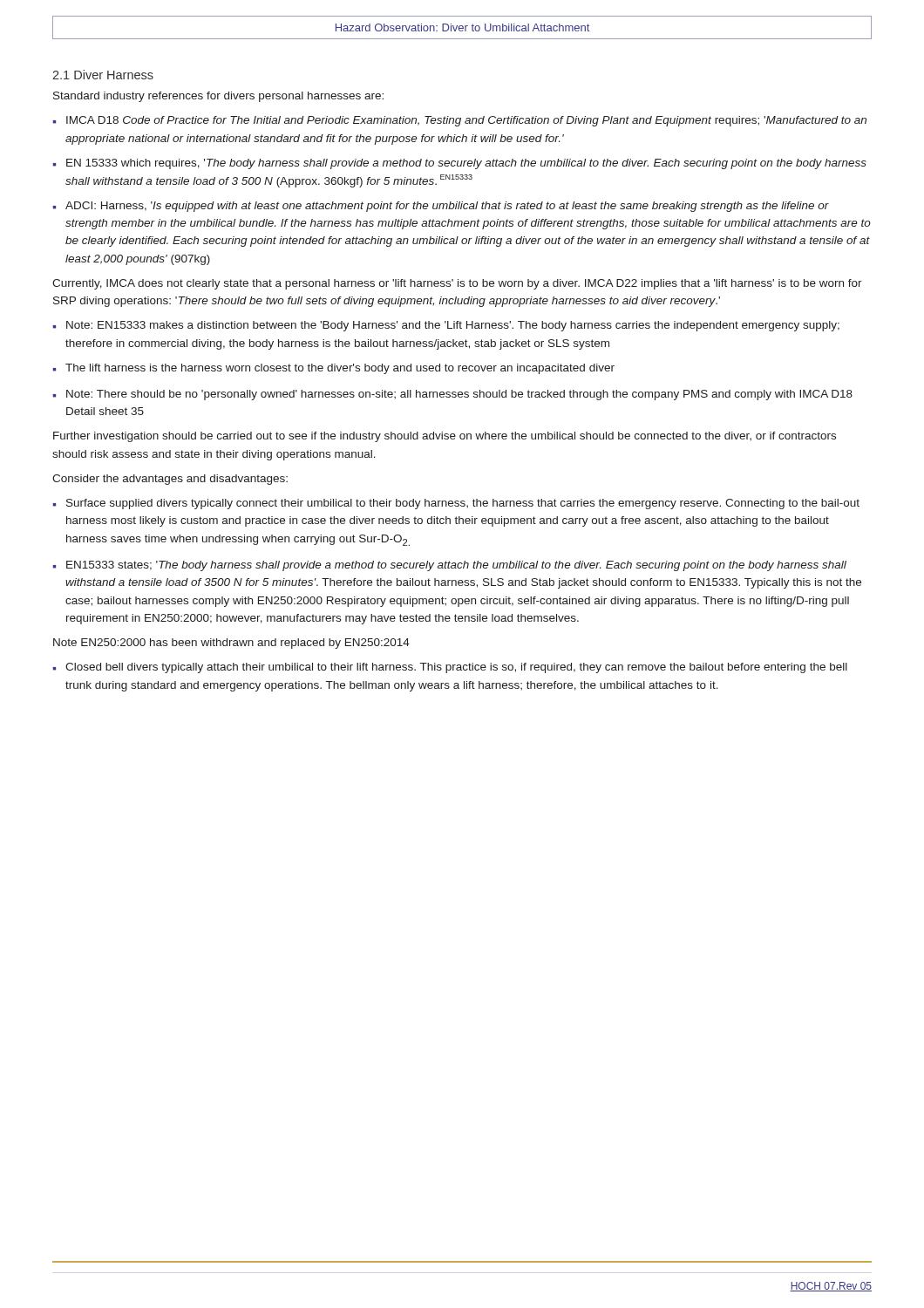Viewport: 924px width, 1308px height.
Task: Click on the text block with the text "Further investigation should be"
Action: coord(444,445)
